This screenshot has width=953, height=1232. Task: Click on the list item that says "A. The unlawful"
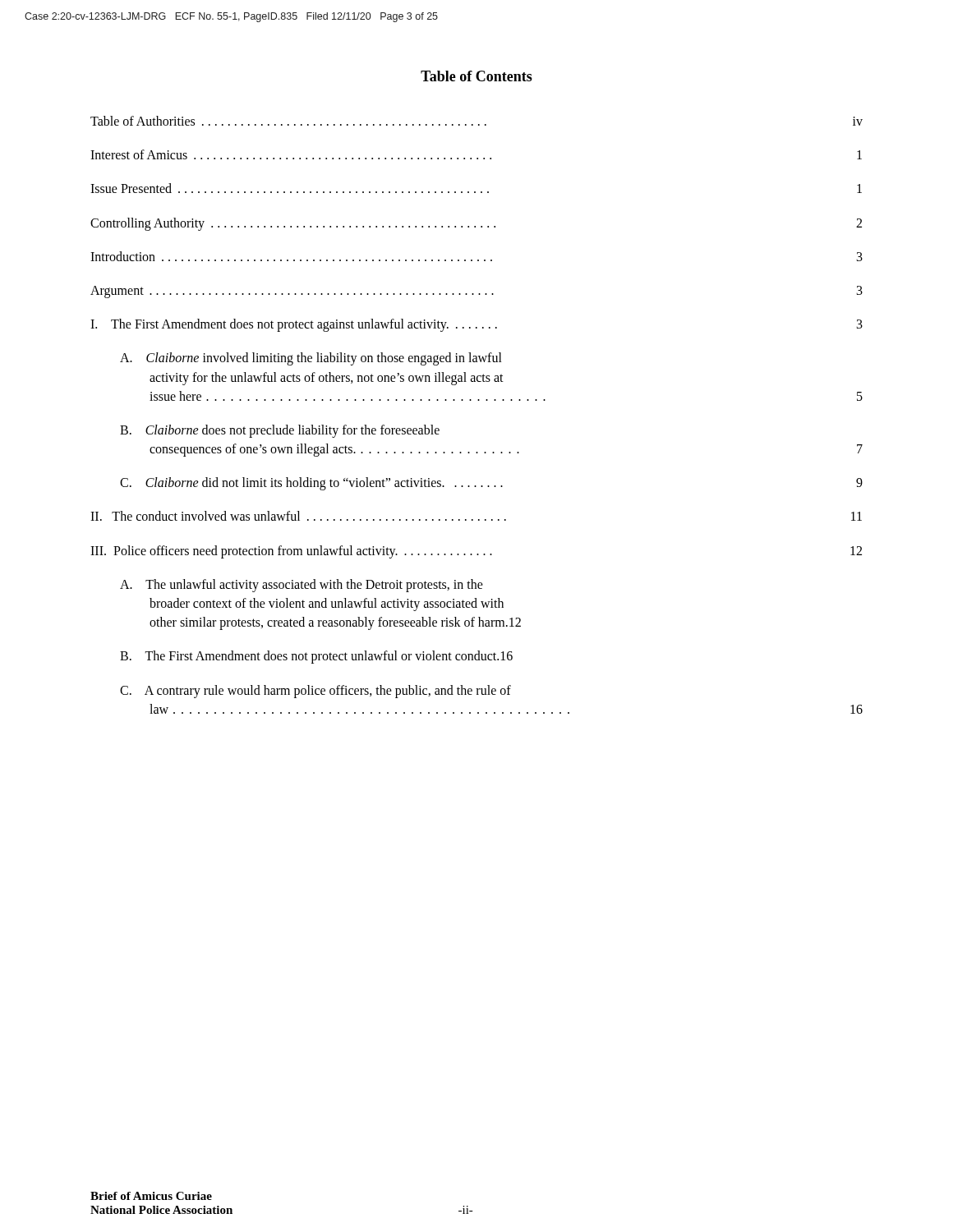coord(491,603)
